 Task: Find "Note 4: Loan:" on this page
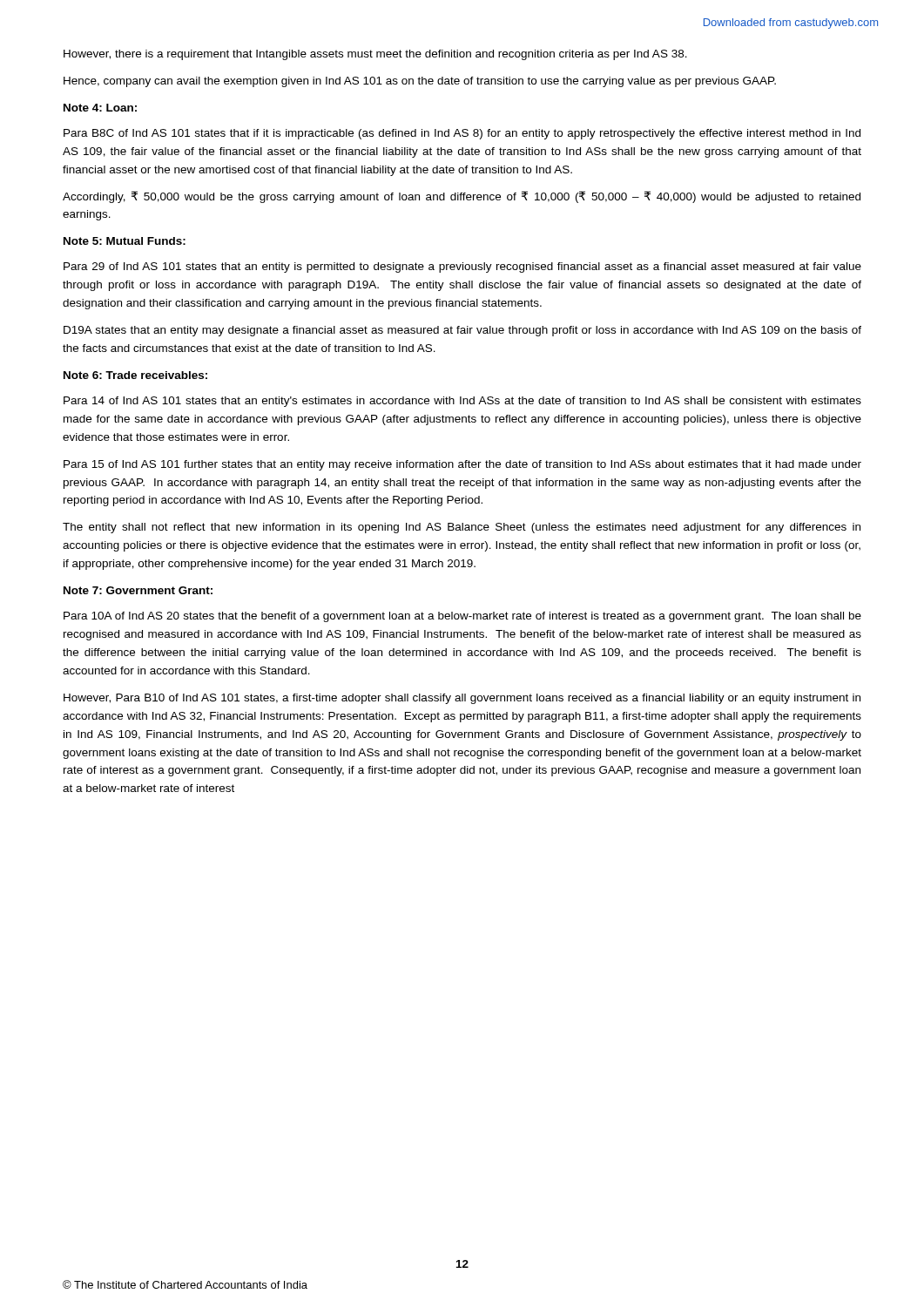tap(100, 107)
